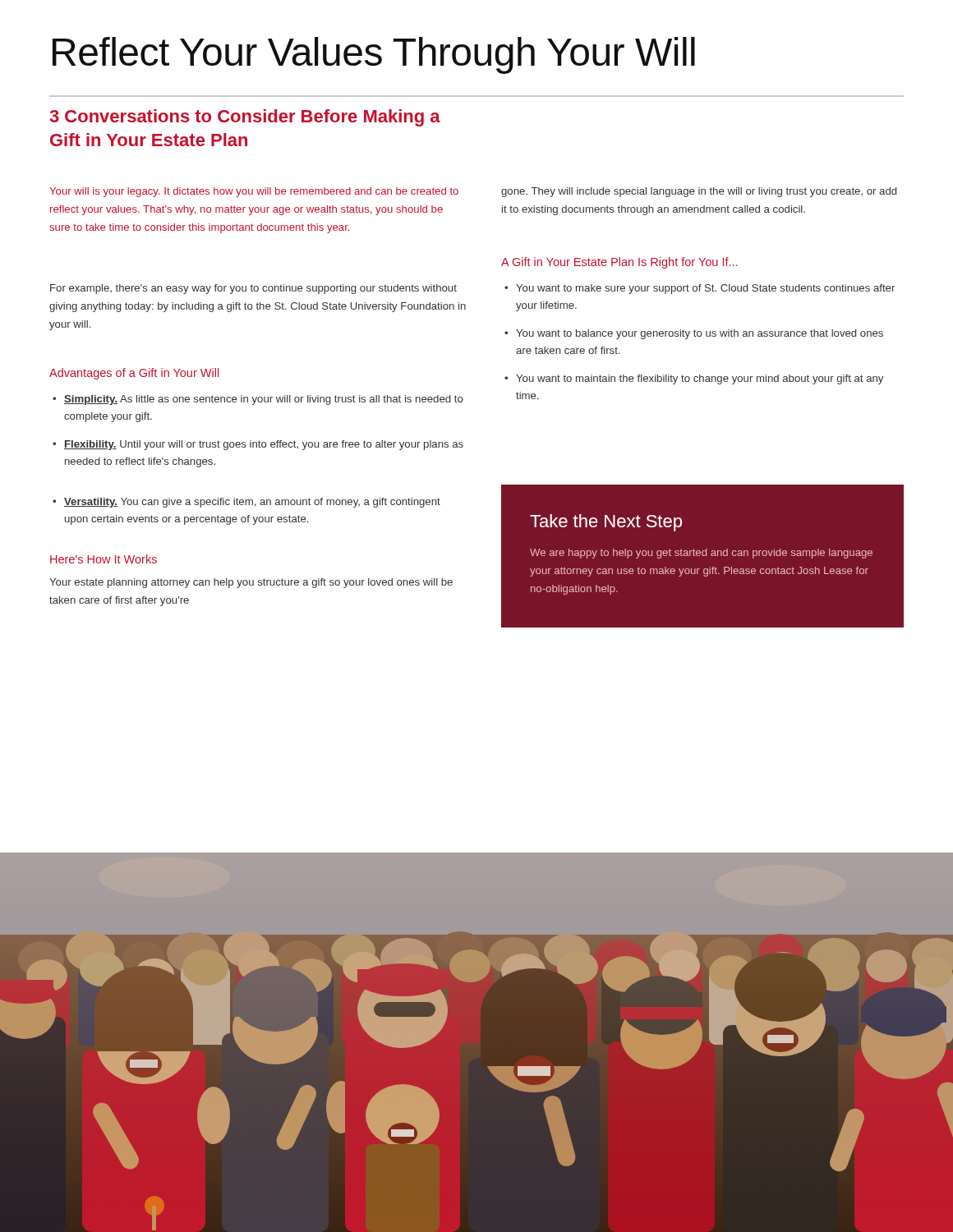Select the section header that reads "Advantages of a Gift in Your Will"
The image size is (953, 1232).
click(x=134, y=373)
